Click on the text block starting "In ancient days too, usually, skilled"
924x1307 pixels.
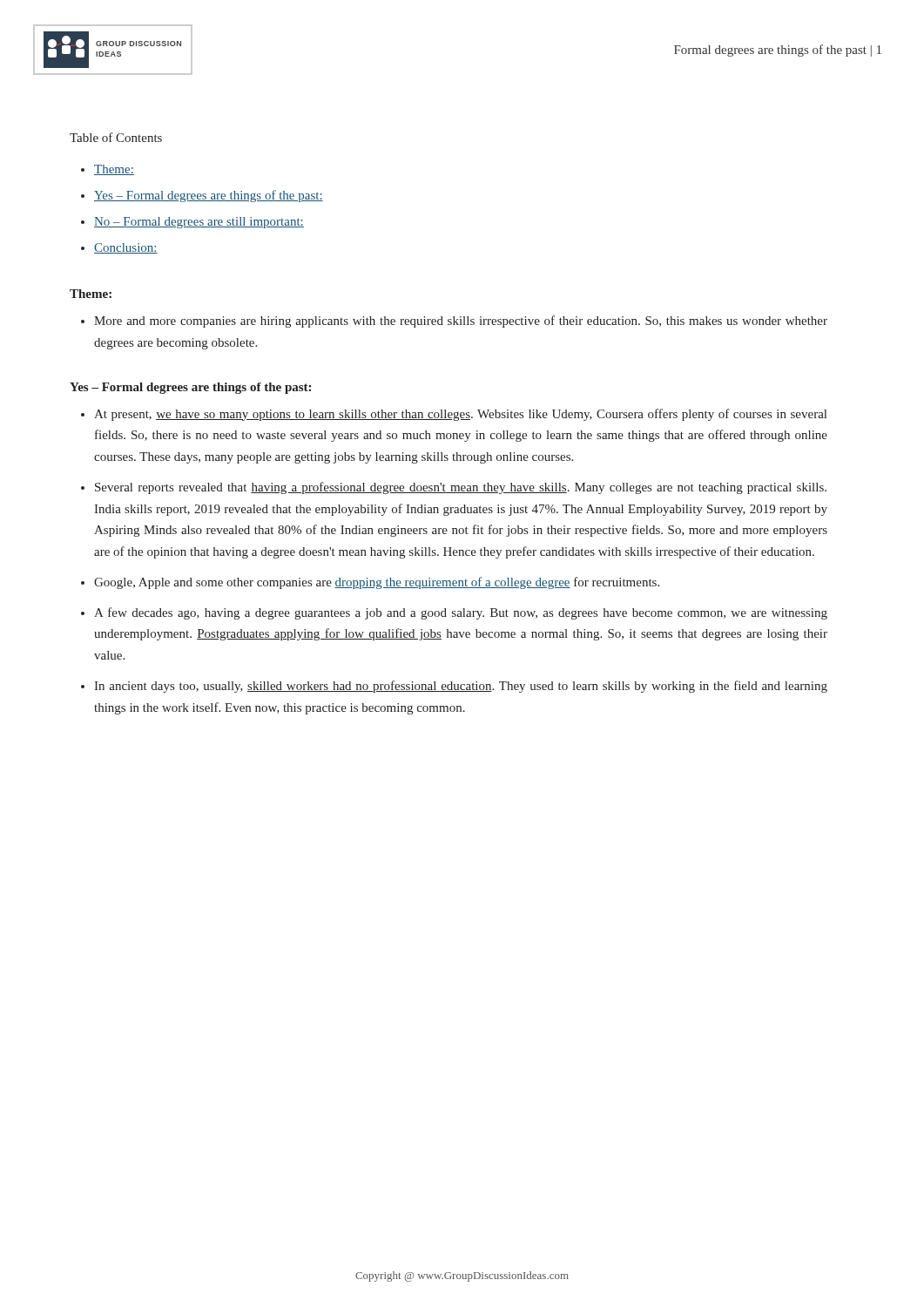pos(461,696)
